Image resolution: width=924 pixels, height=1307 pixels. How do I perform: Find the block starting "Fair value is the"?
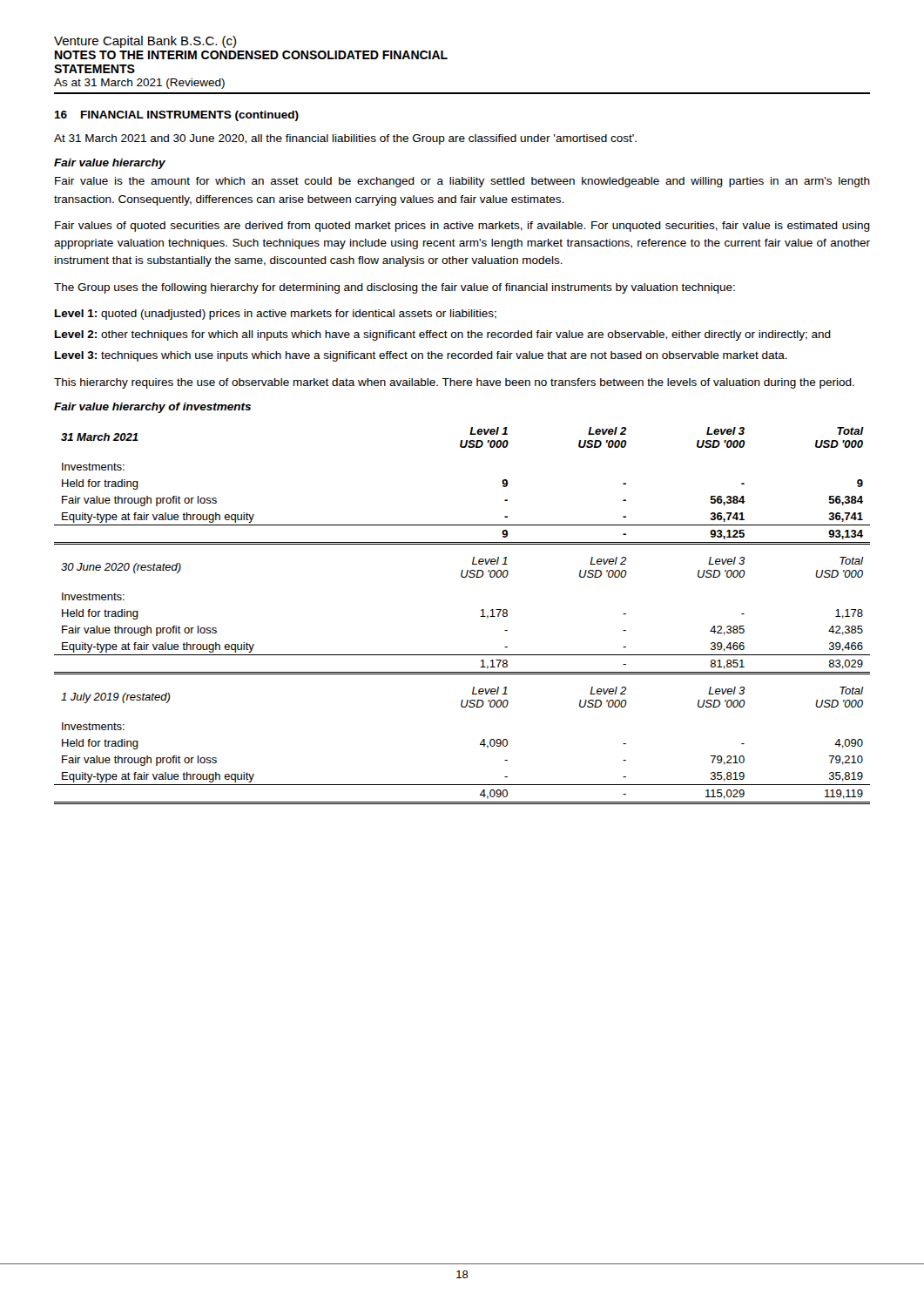coord(462,190)
